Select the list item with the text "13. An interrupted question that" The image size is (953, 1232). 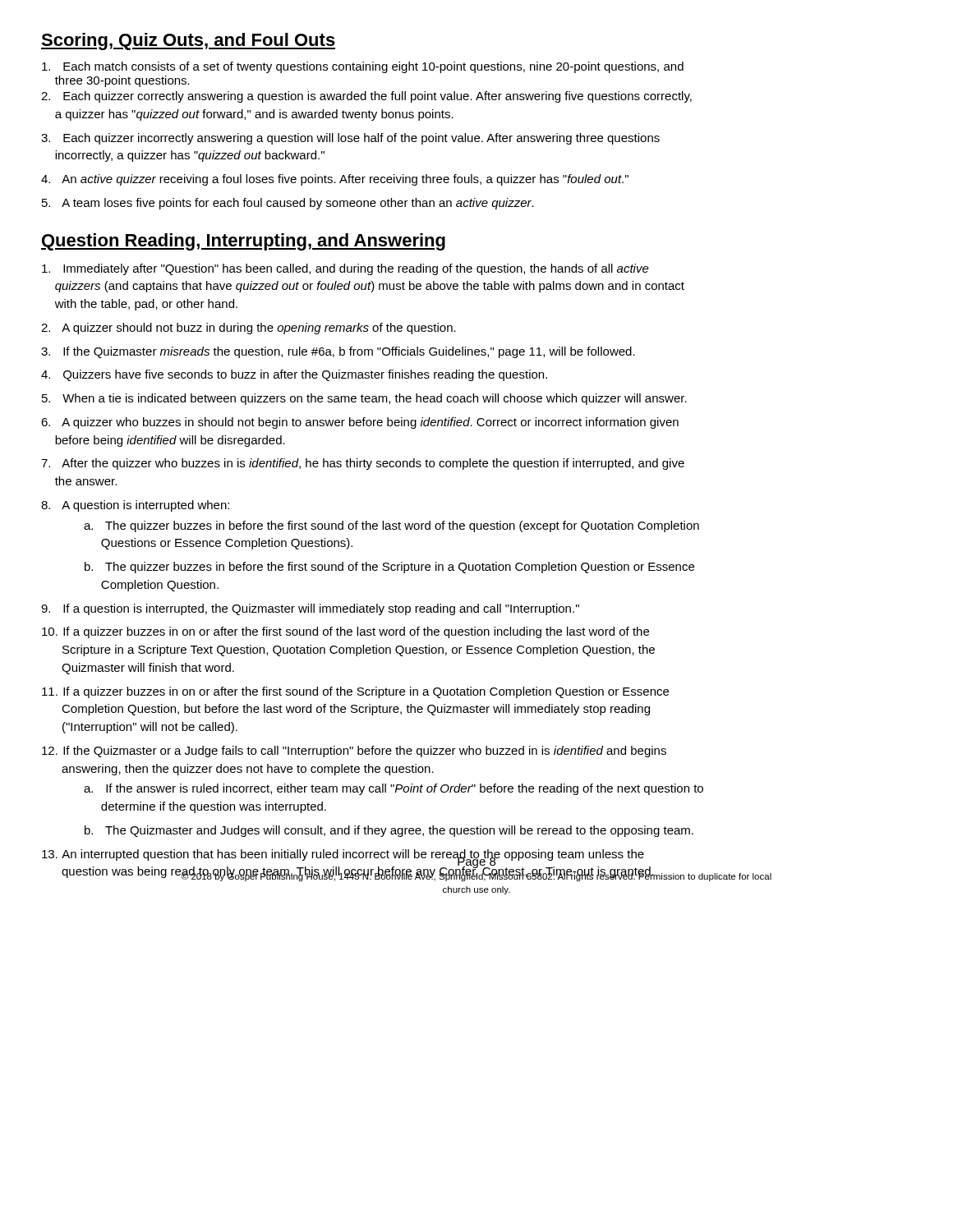coord(348,861)
